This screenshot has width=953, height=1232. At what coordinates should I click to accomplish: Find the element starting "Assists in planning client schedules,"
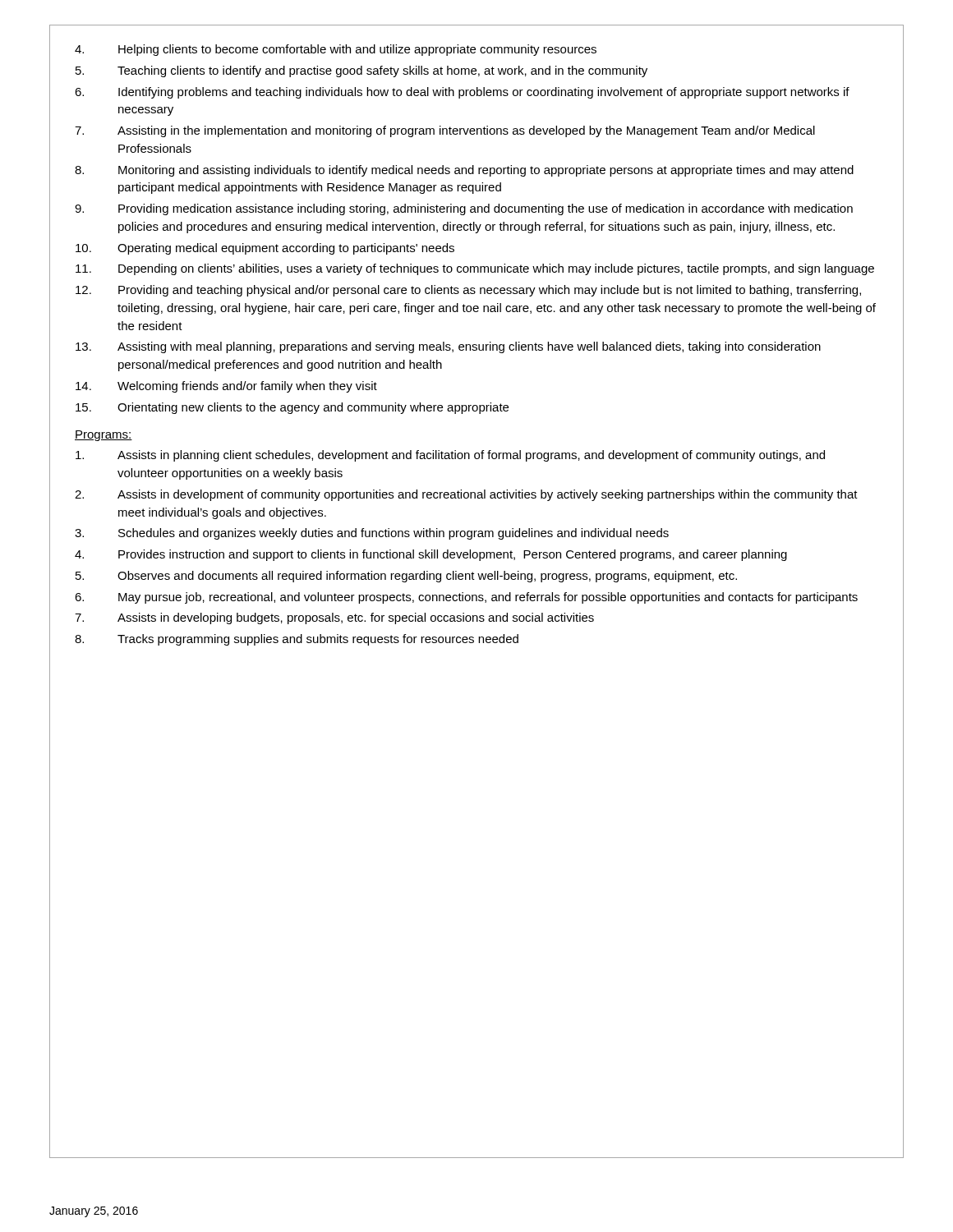click(476, 464)
